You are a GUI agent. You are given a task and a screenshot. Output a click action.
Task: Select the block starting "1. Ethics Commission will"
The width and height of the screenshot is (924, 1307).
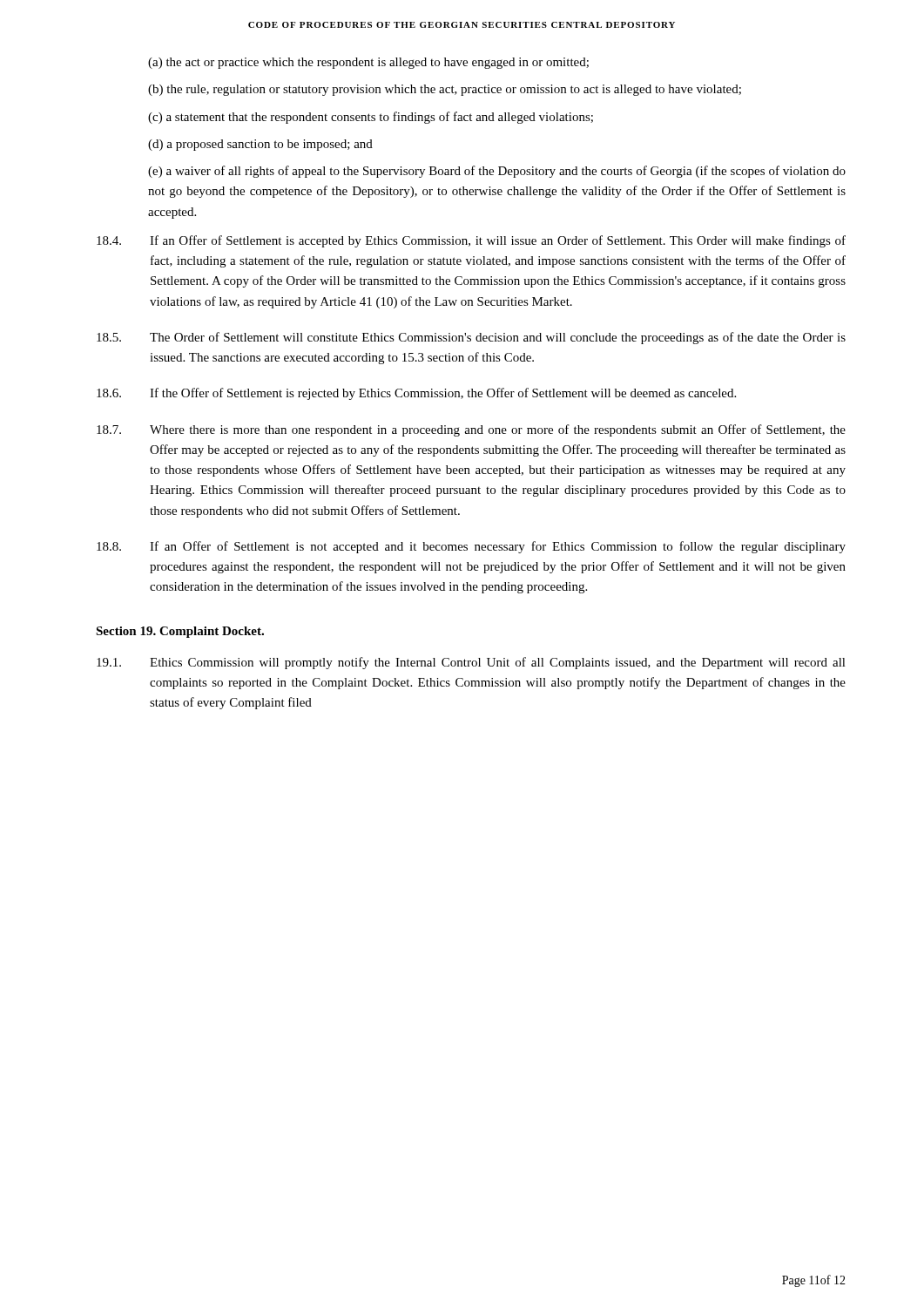click(x=471, y=683)
